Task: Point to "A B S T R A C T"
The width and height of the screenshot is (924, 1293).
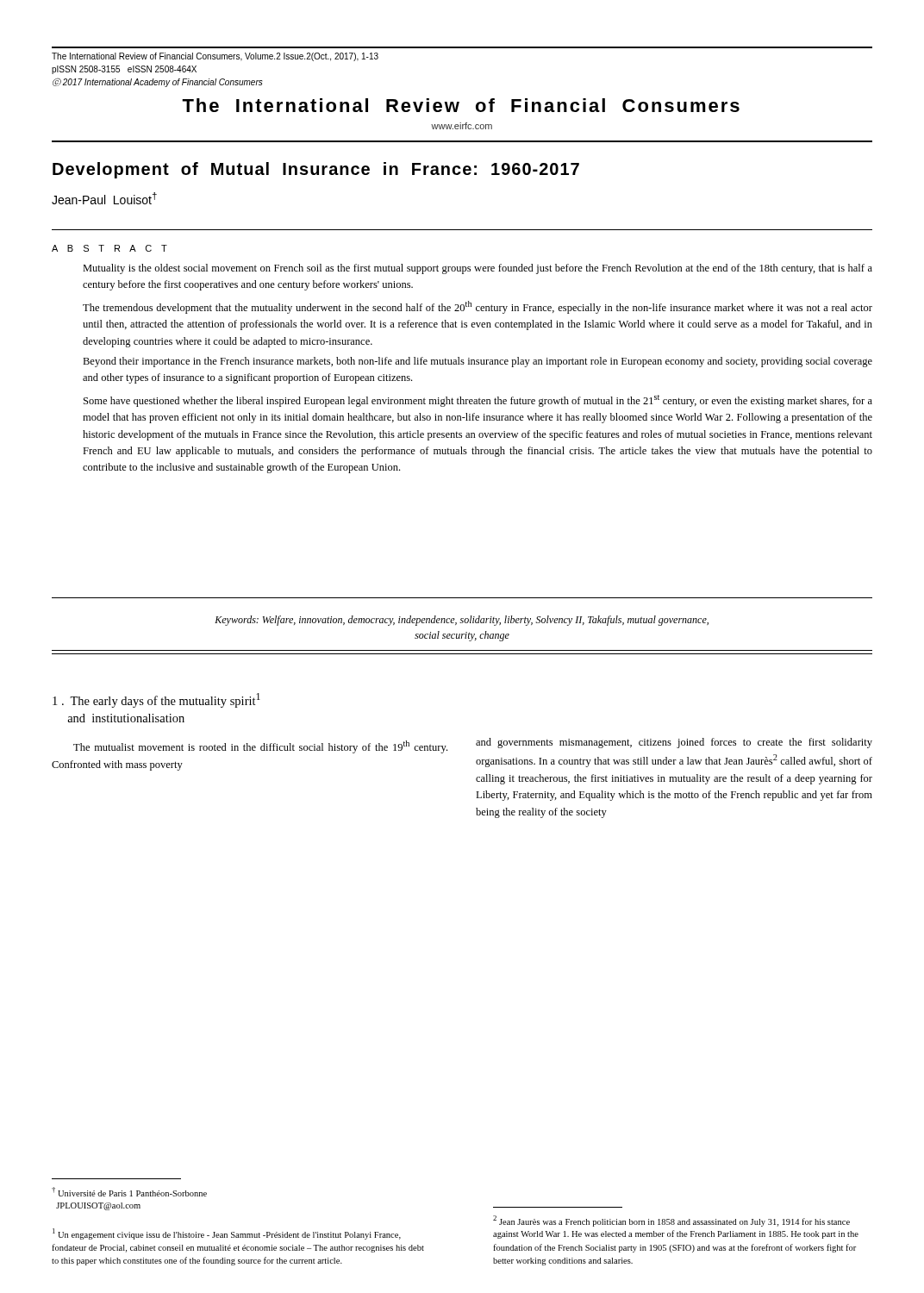Action: (111, 248)
